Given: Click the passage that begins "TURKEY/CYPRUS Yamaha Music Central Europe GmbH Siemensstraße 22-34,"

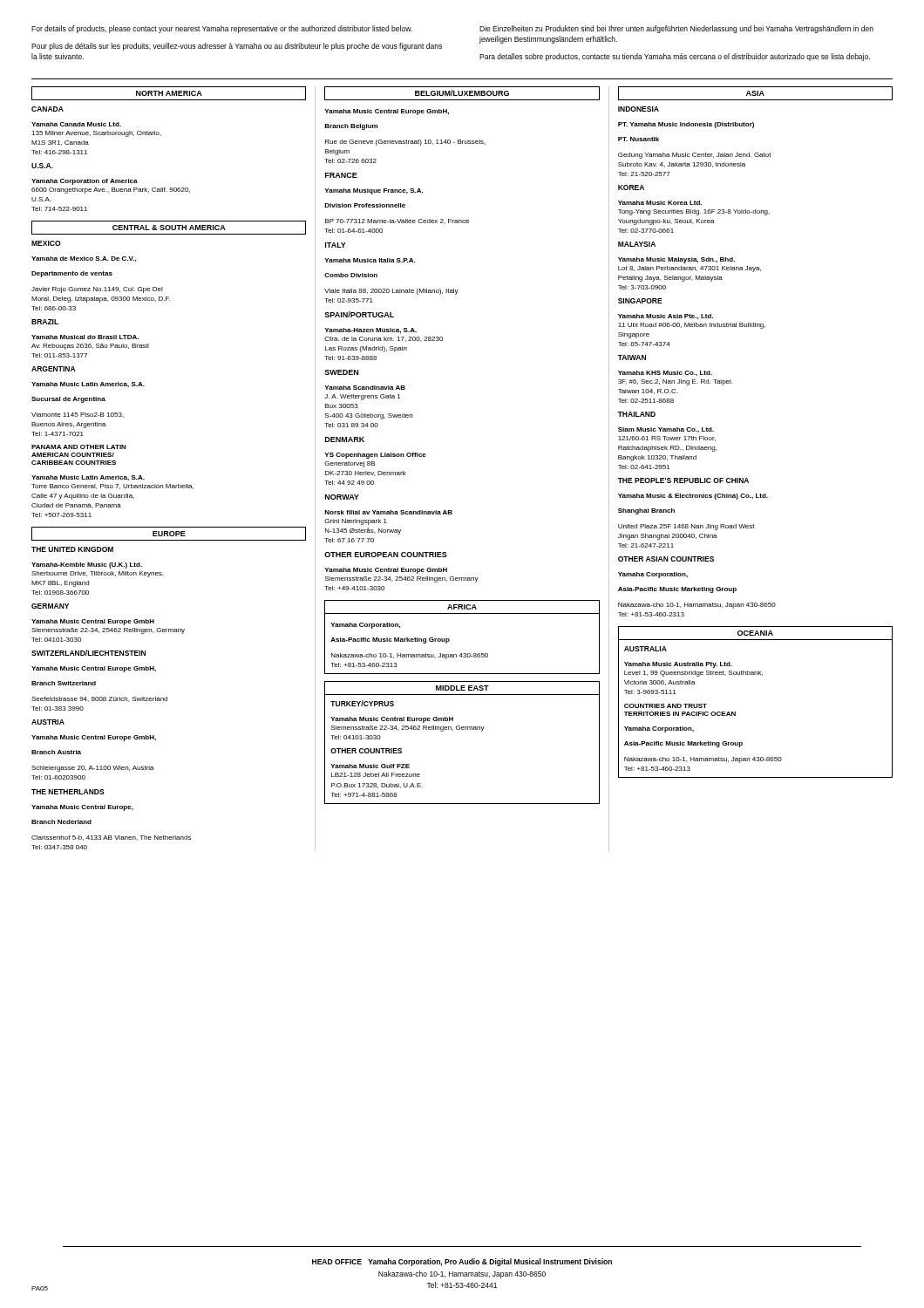Looking at the screenshot, I should pyautogui.click(x=462, y=721).
